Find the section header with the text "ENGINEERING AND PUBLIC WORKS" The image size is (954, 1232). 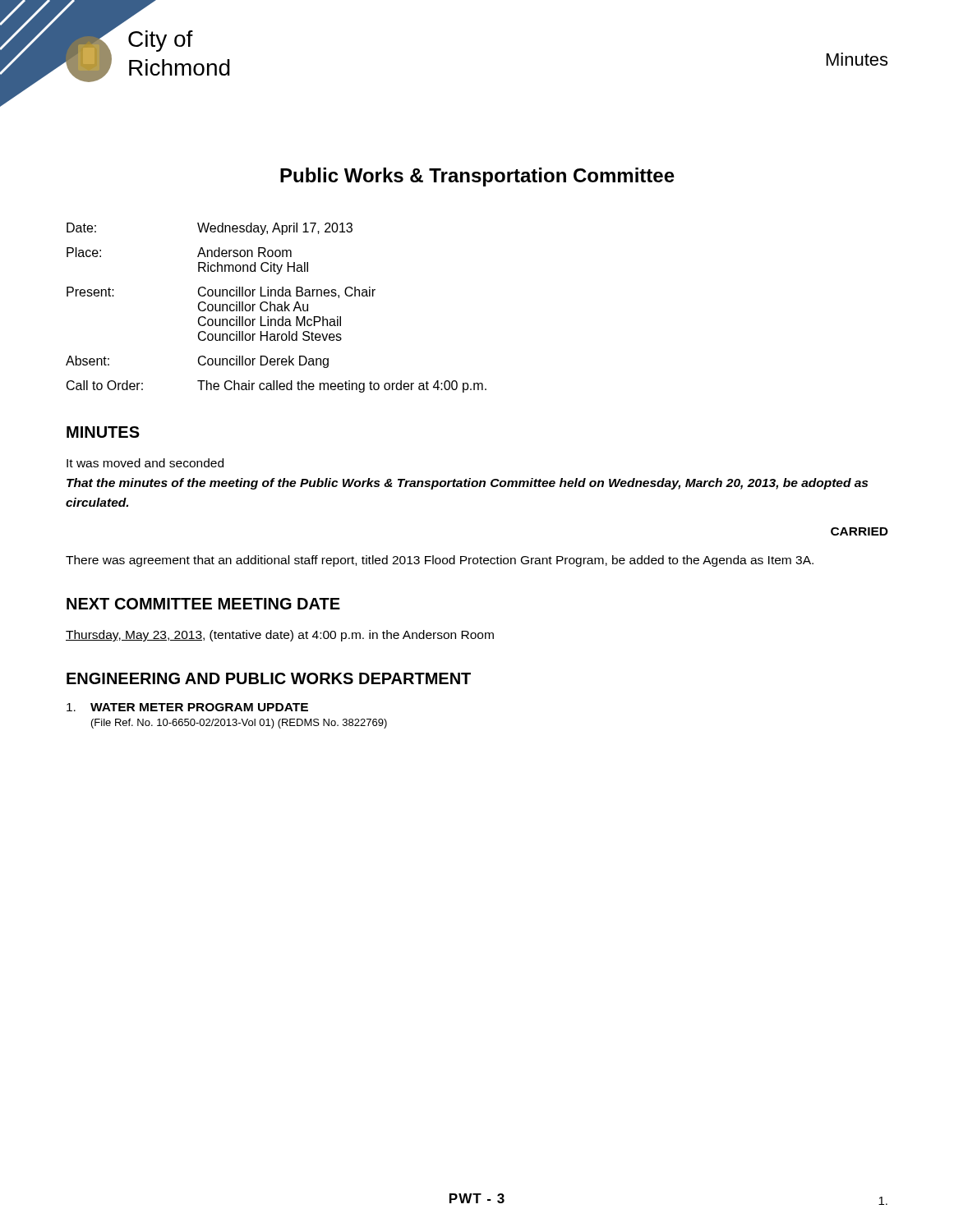pyautogui.click(x=268, y=679)
